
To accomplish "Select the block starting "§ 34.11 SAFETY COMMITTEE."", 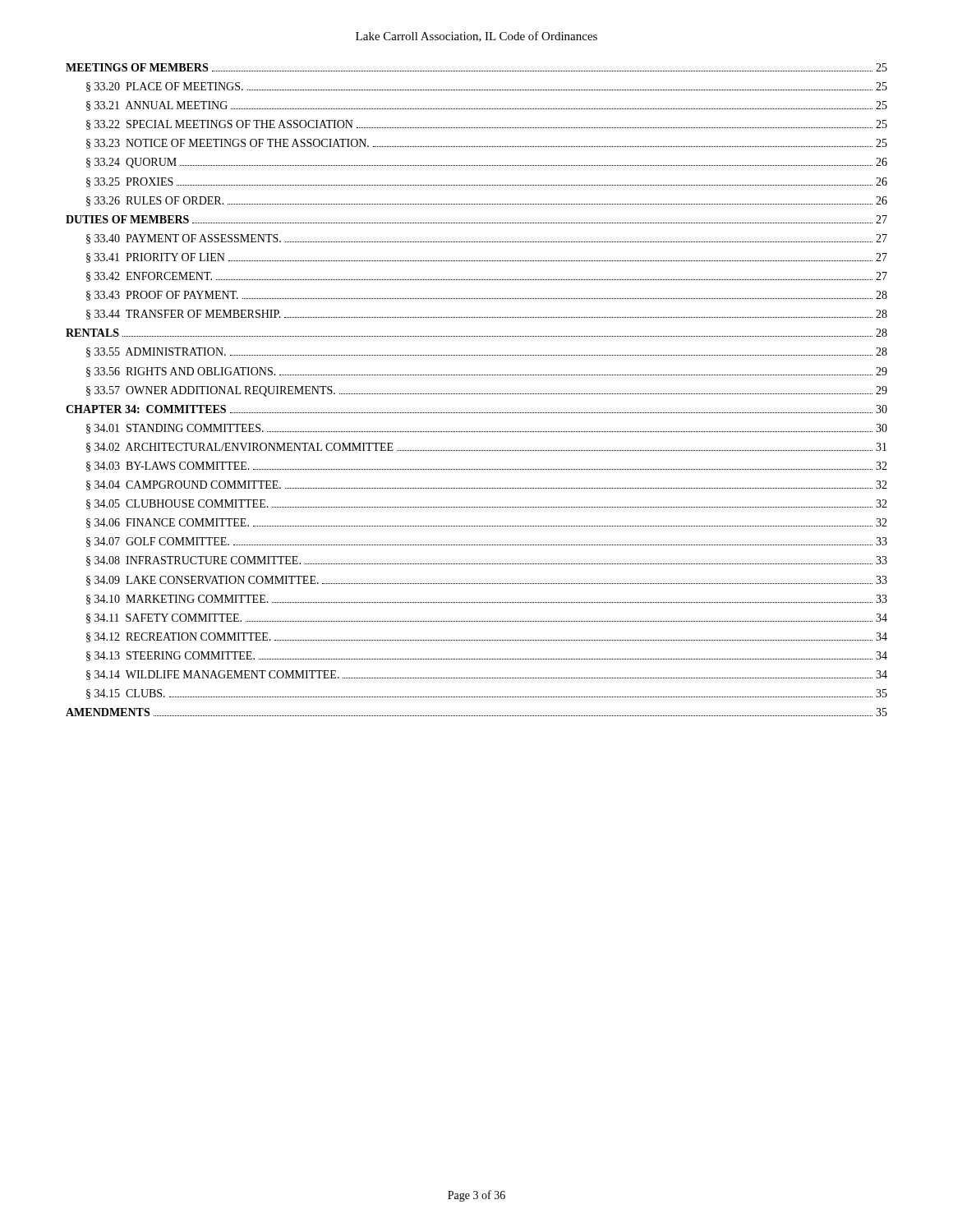I will click(x=476, y=618).
